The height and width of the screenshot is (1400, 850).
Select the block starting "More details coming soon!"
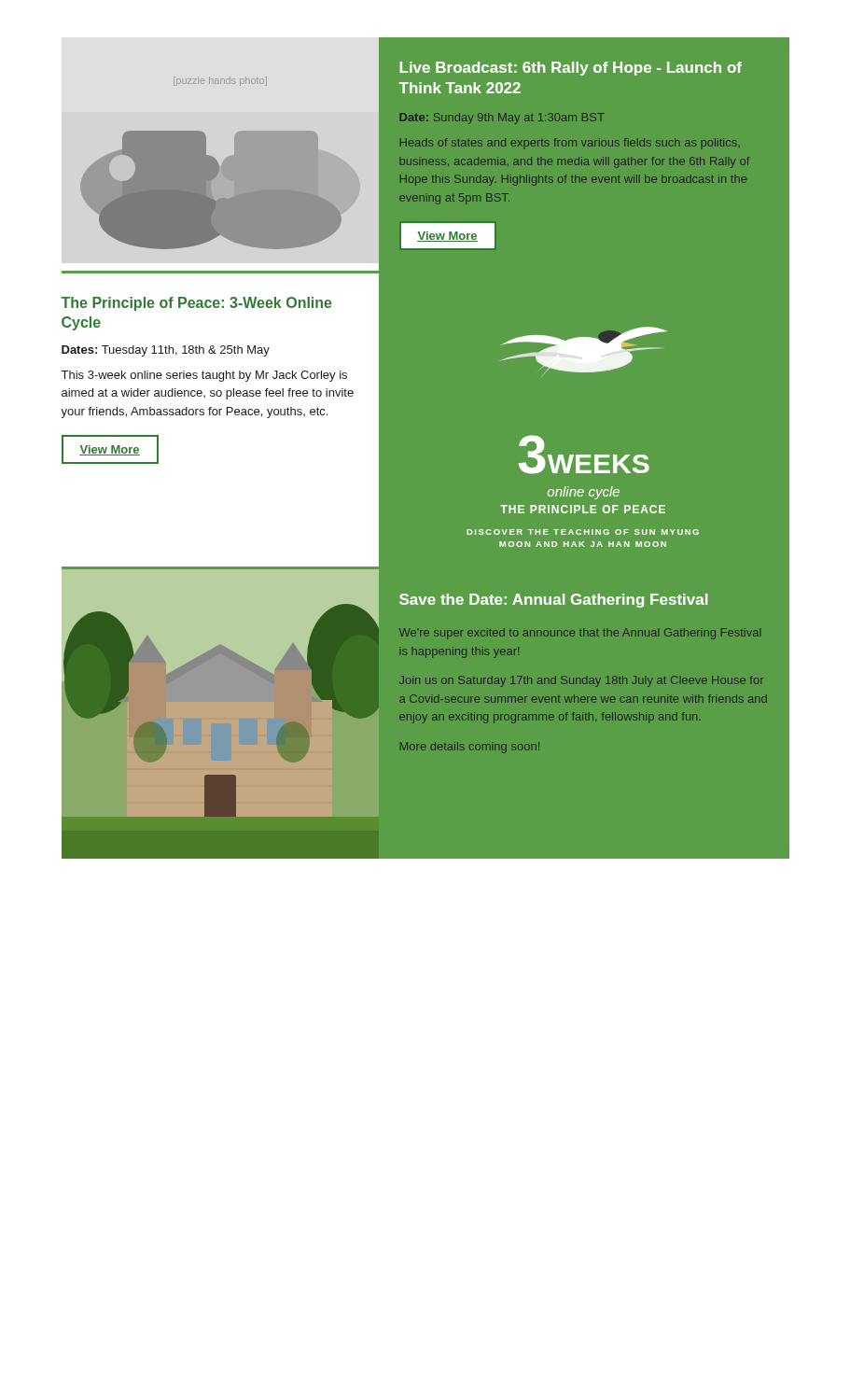coord(470,746)
